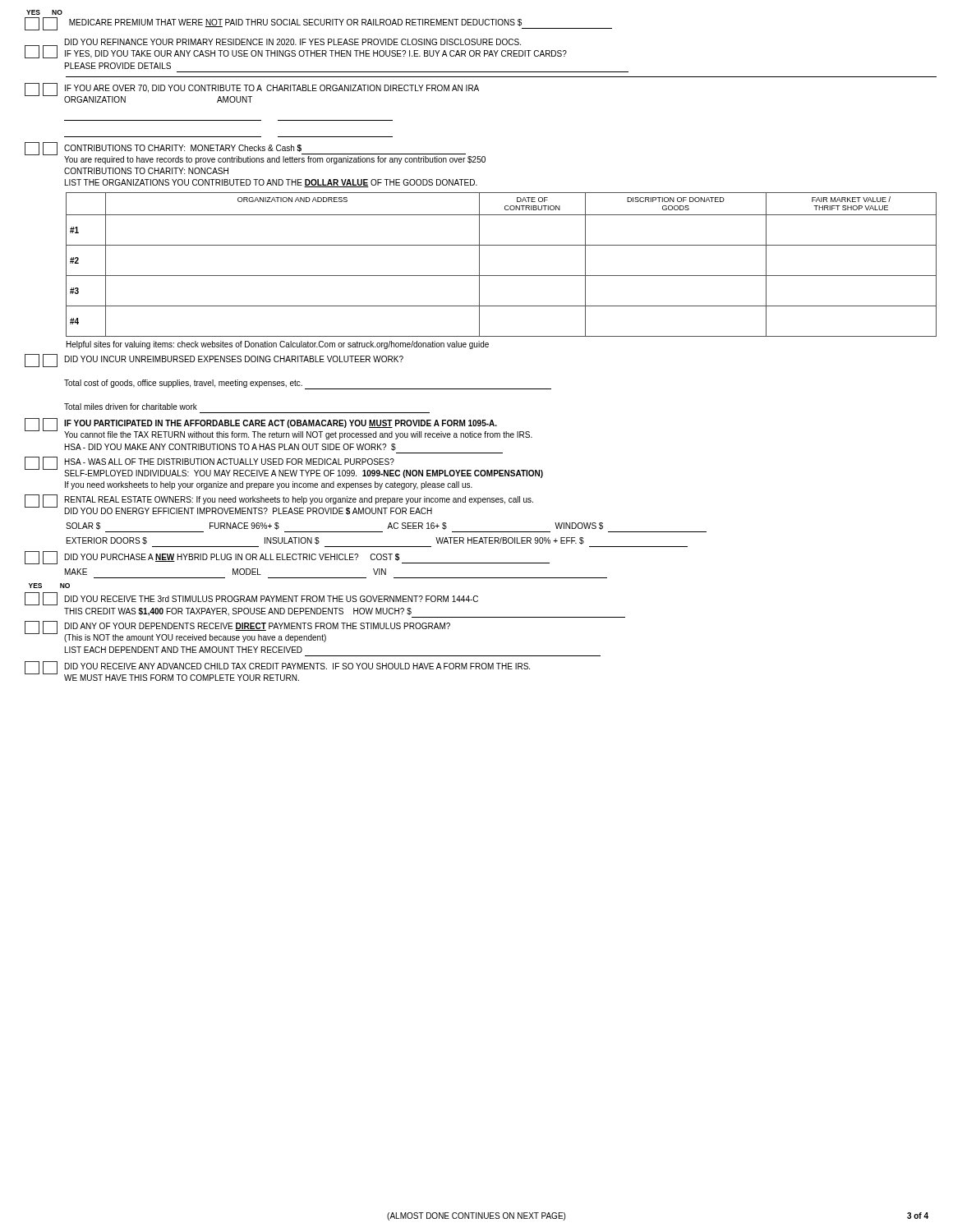Locate the block of text that opens with "DID YOU REFINANCE"

481,53
